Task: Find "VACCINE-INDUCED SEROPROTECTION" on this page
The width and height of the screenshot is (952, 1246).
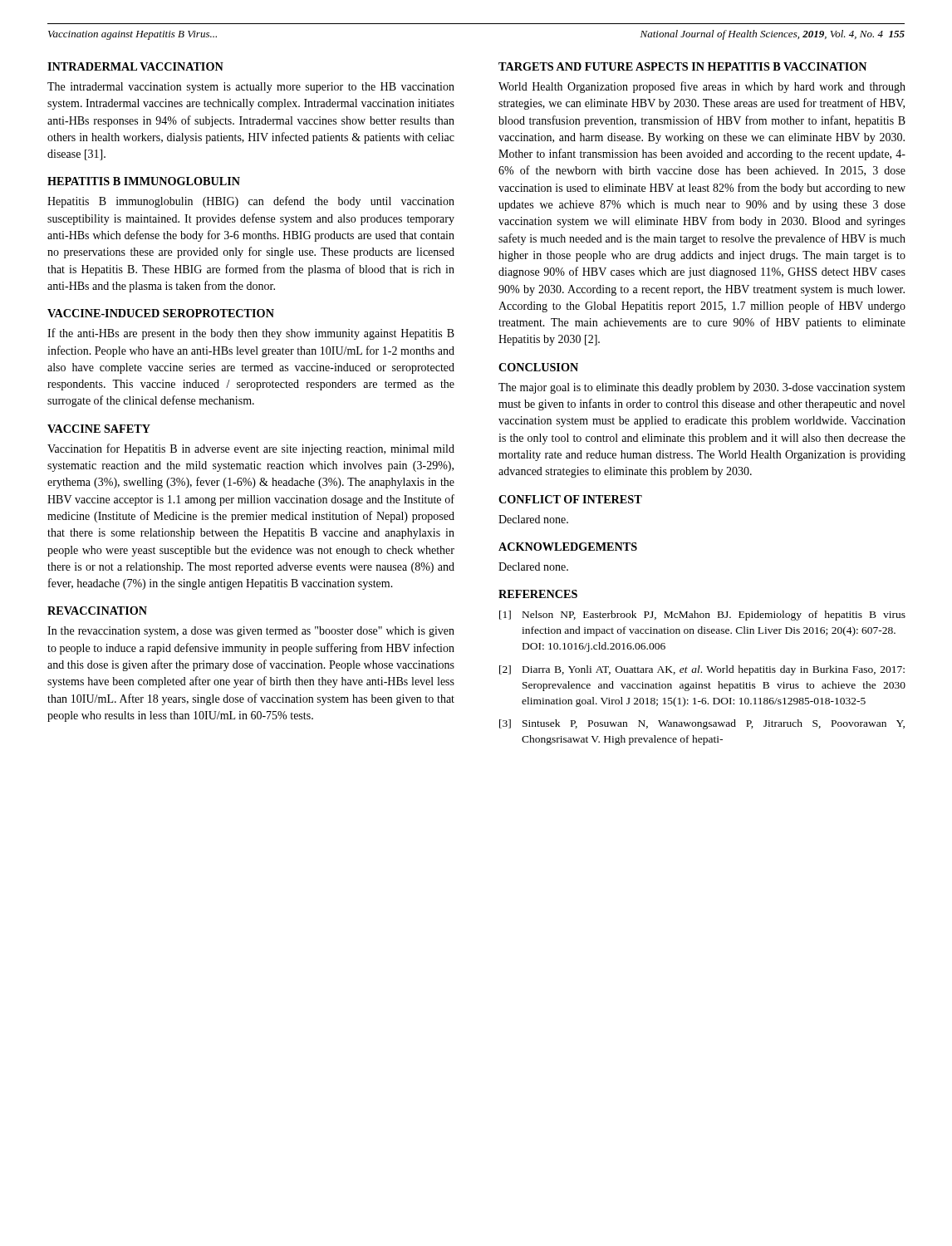Action: coord(161,313)
